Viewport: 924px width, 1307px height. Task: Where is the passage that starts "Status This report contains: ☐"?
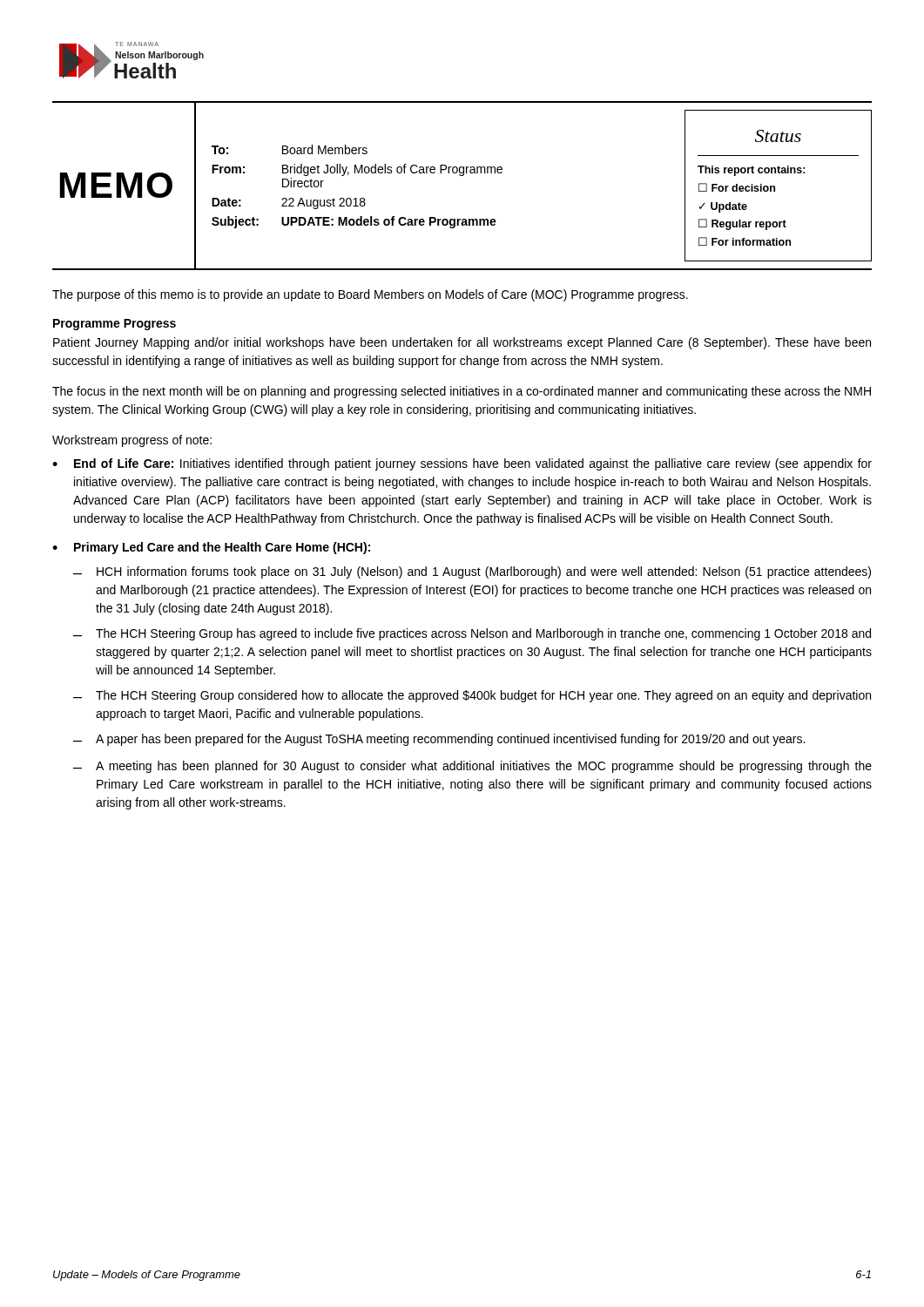click(778, 185)
